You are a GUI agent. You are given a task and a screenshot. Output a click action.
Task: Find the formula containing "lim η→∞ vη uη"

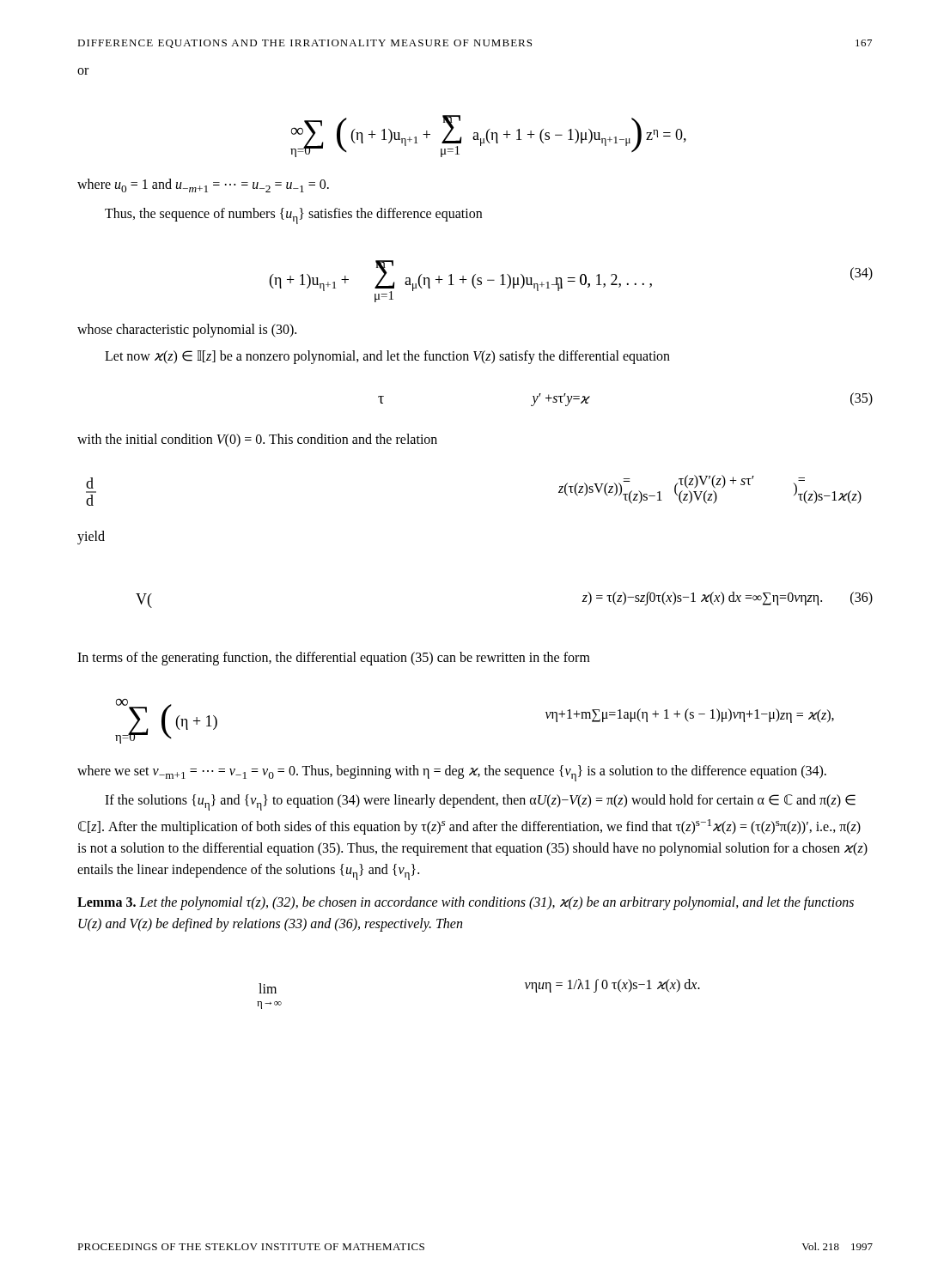tap(269, 987)
